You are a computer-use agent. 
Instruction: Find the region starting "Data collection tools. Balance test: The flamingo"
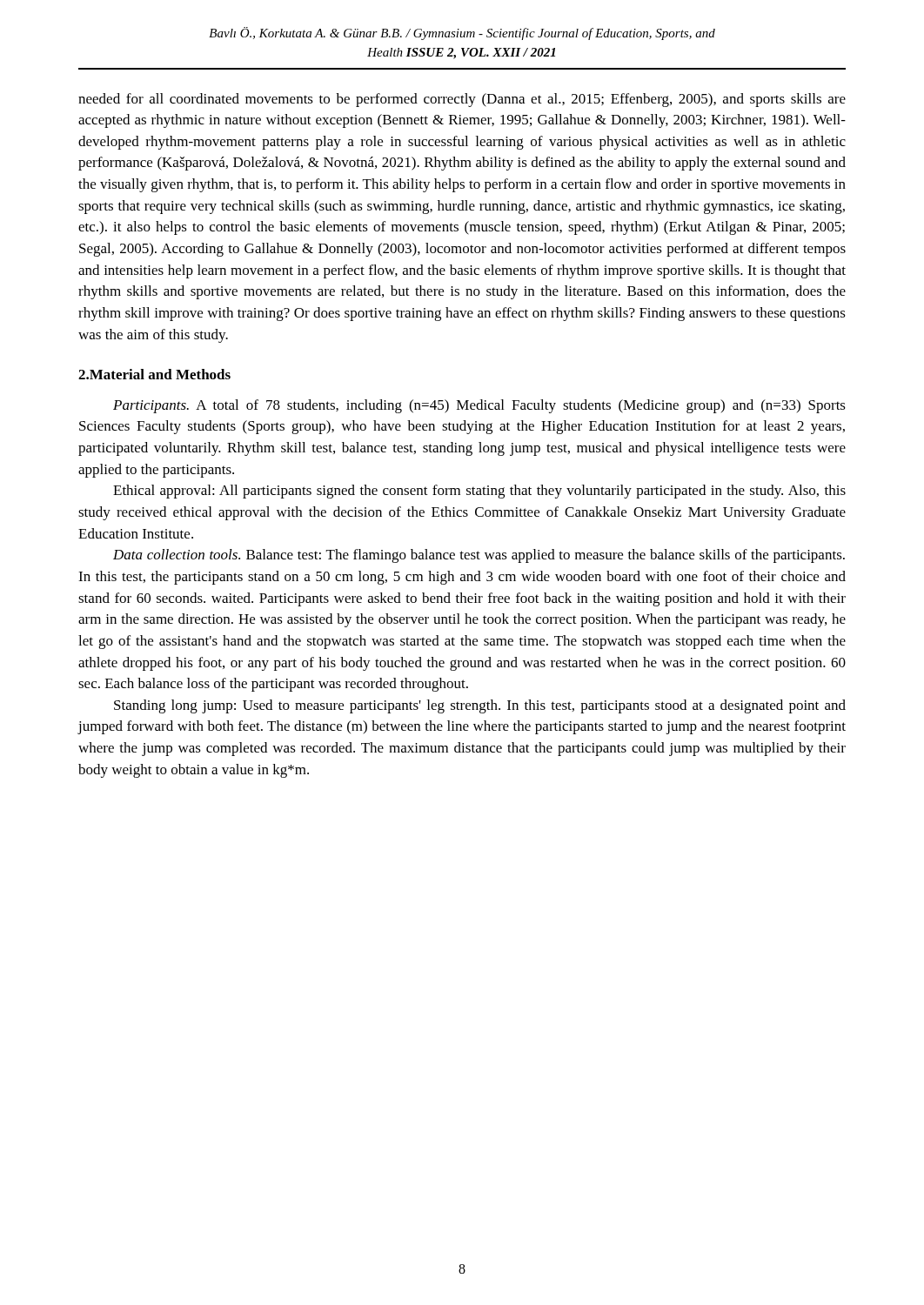tap(462, 620)
